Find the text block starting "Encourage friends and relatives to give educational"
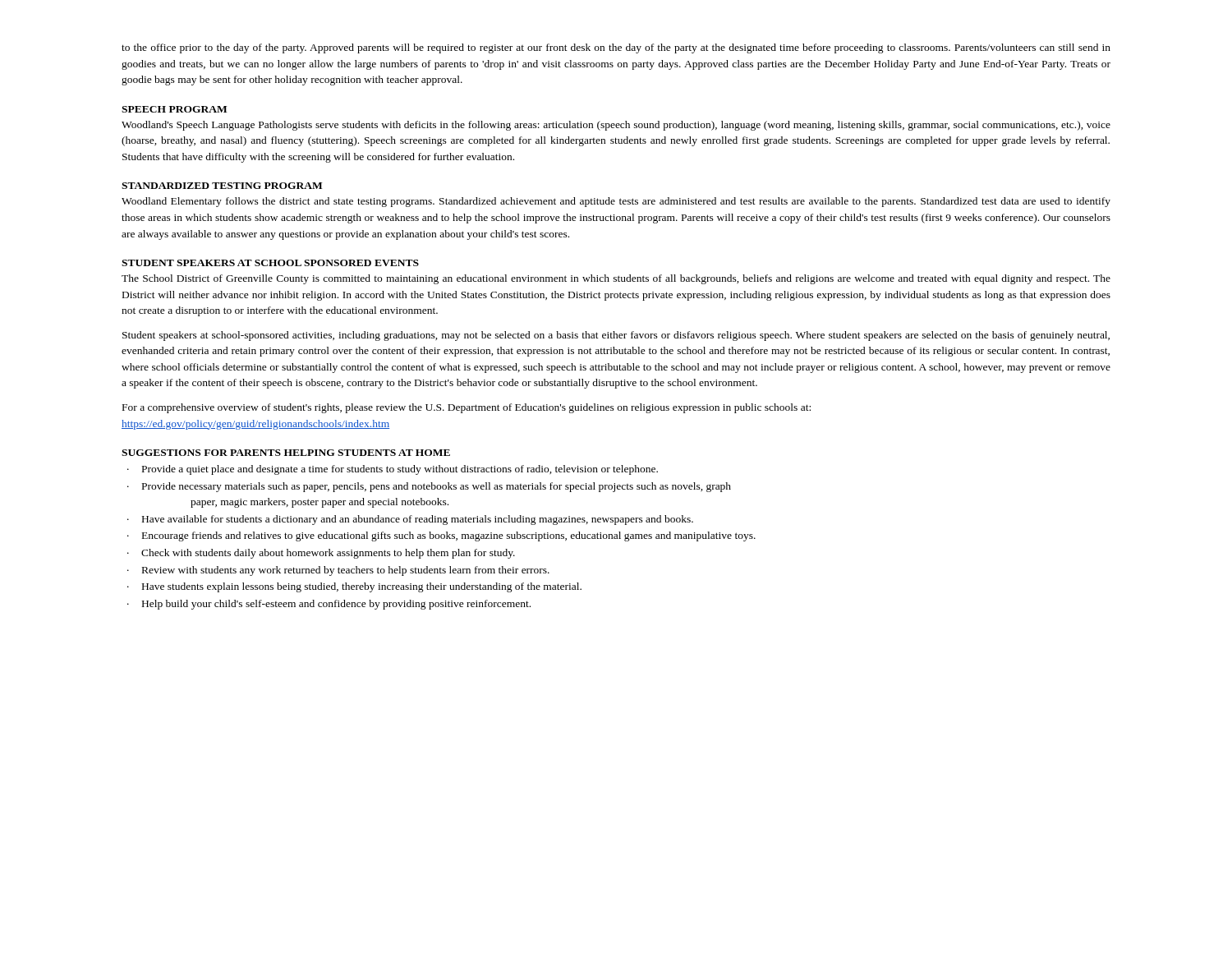 [x=616, y=536]
